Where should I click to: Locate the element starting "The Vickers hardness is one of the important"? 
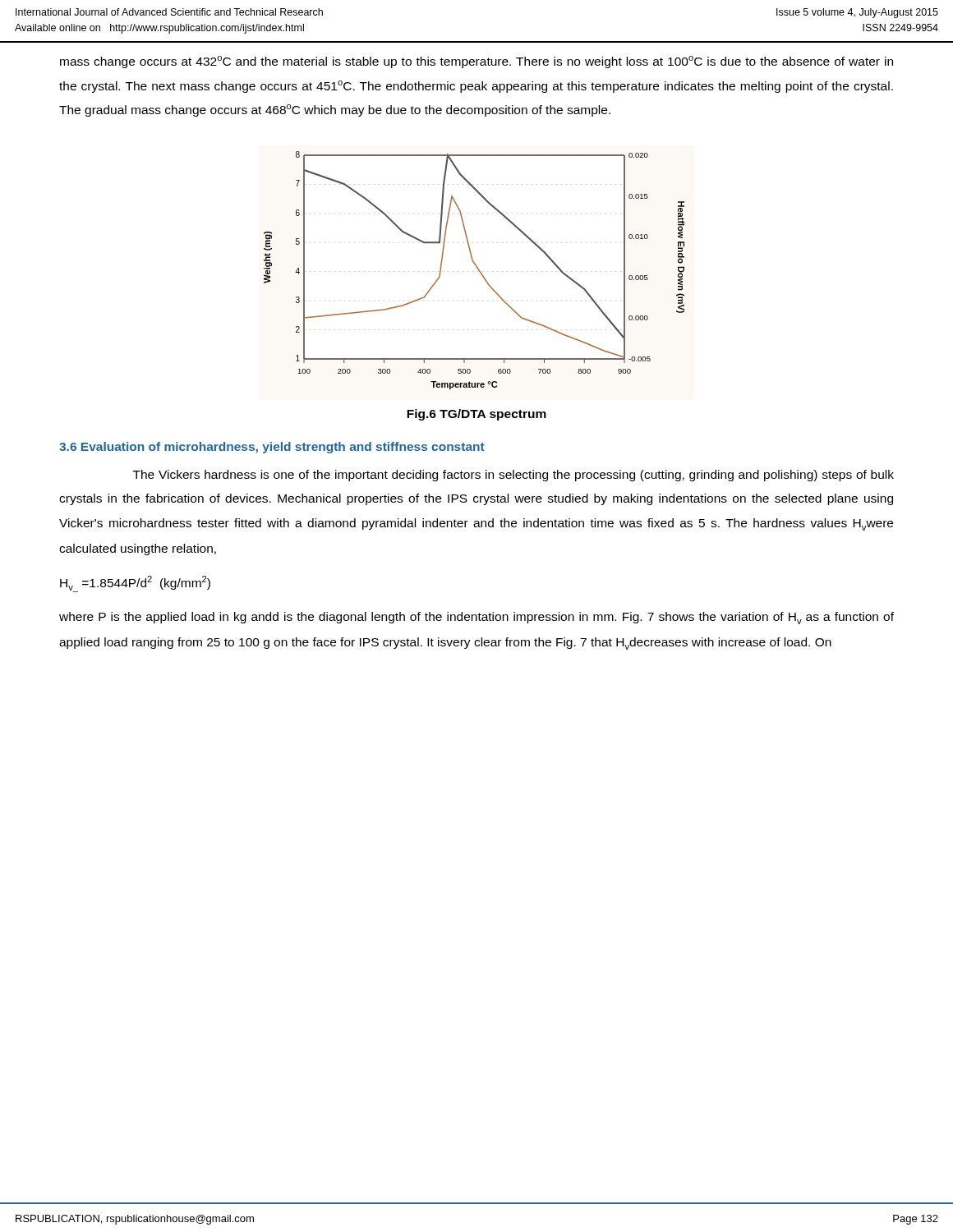[476, 511]
